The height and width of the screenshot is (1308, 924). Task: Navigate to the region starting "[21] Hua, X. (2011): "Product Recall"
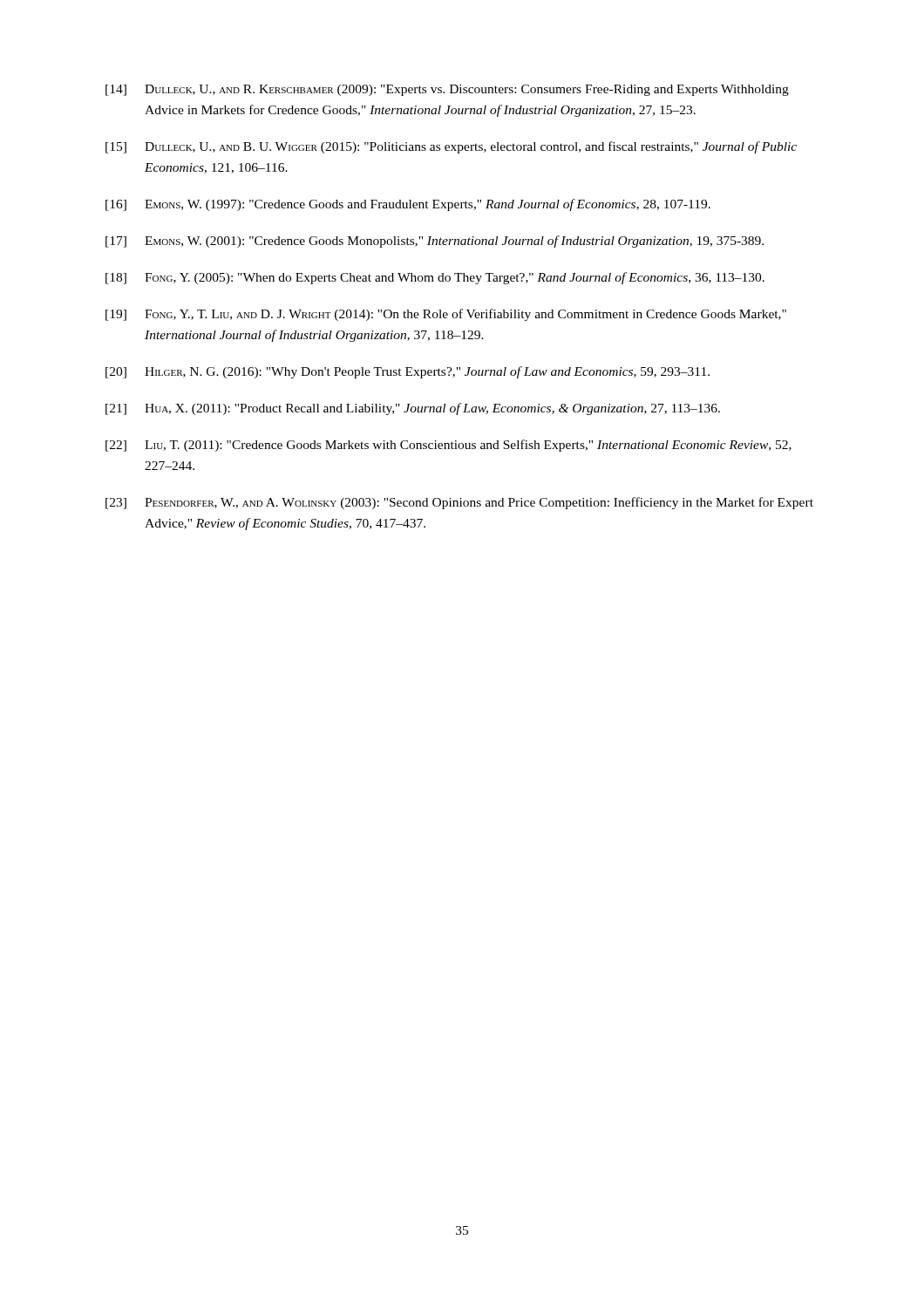coord(462,408)
